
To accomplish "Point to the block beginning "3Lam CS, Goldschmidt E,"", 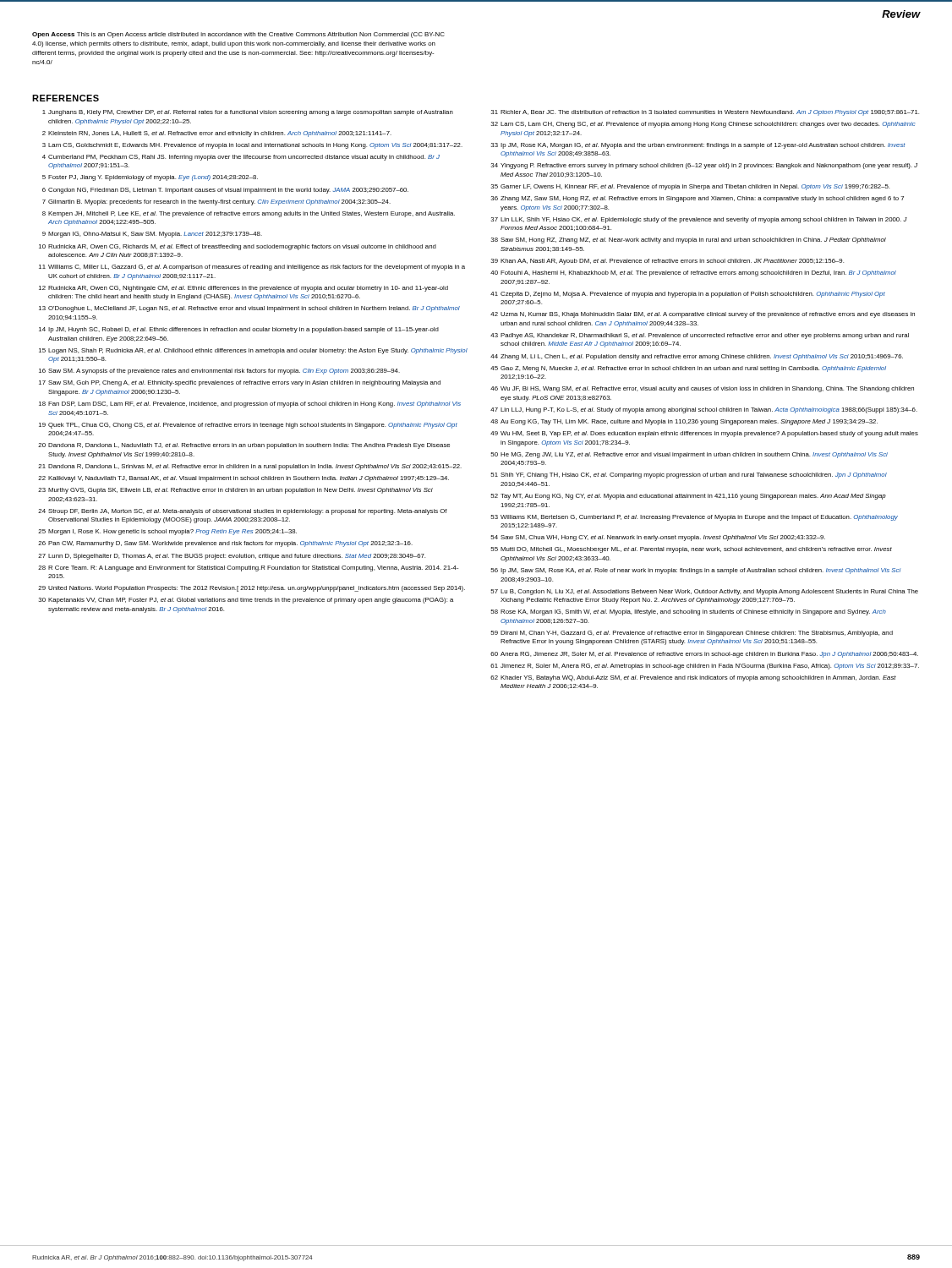I will pyautogui.click(x=250, y=145).
